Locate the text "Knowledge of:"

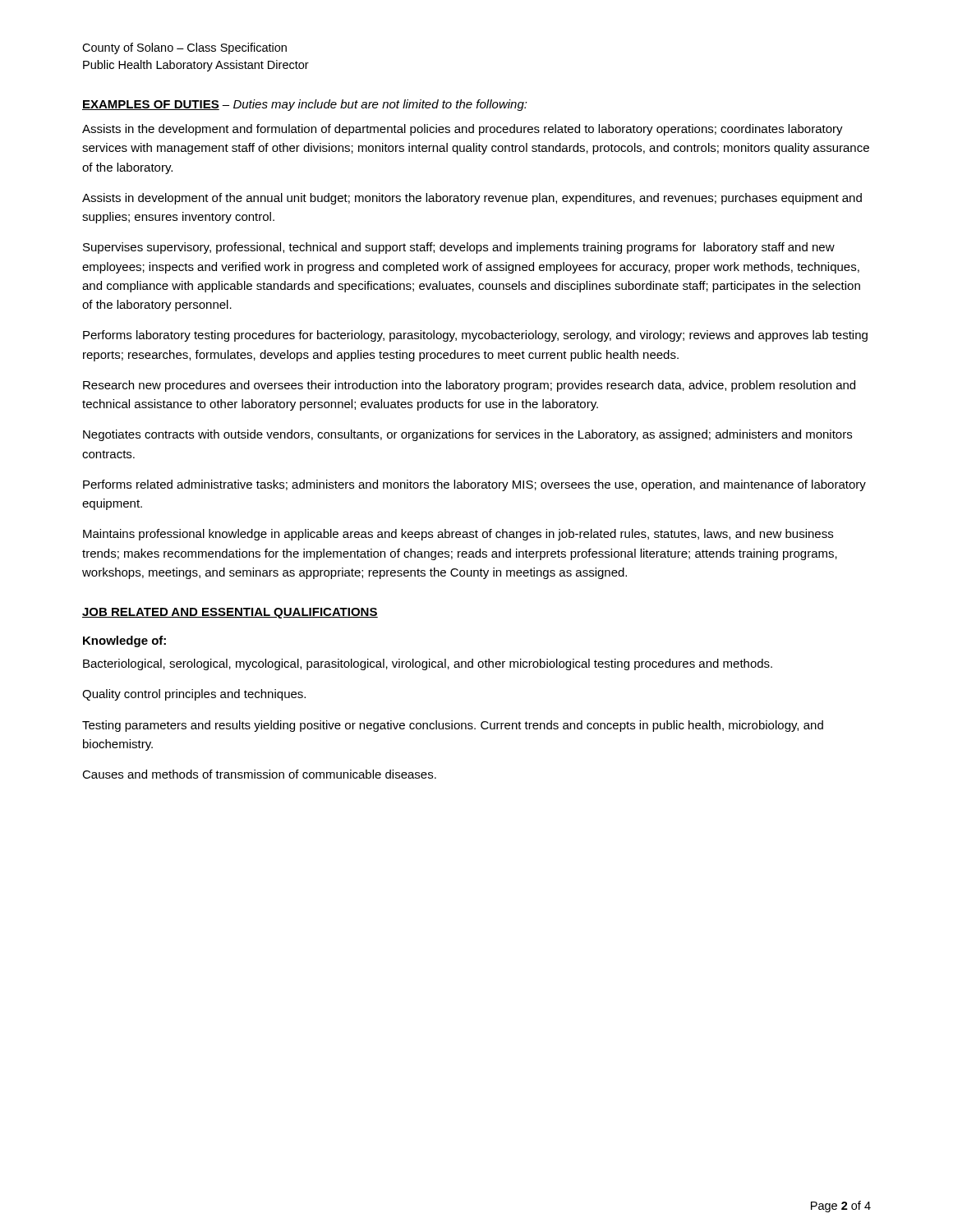click(125, 640)
